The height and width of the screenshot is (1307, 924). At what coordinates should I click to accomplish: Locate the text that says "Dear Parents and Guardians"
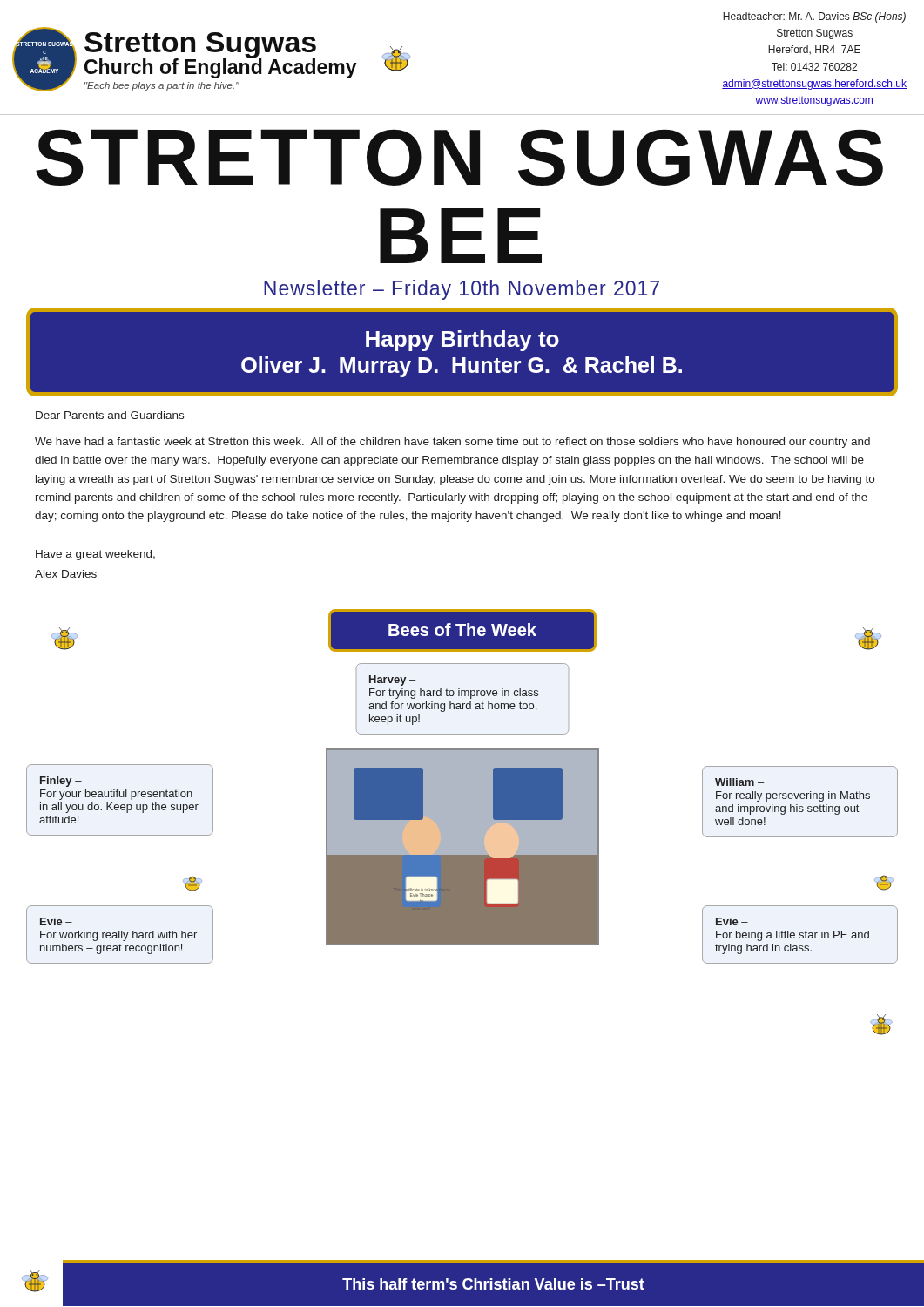[110, 415]
